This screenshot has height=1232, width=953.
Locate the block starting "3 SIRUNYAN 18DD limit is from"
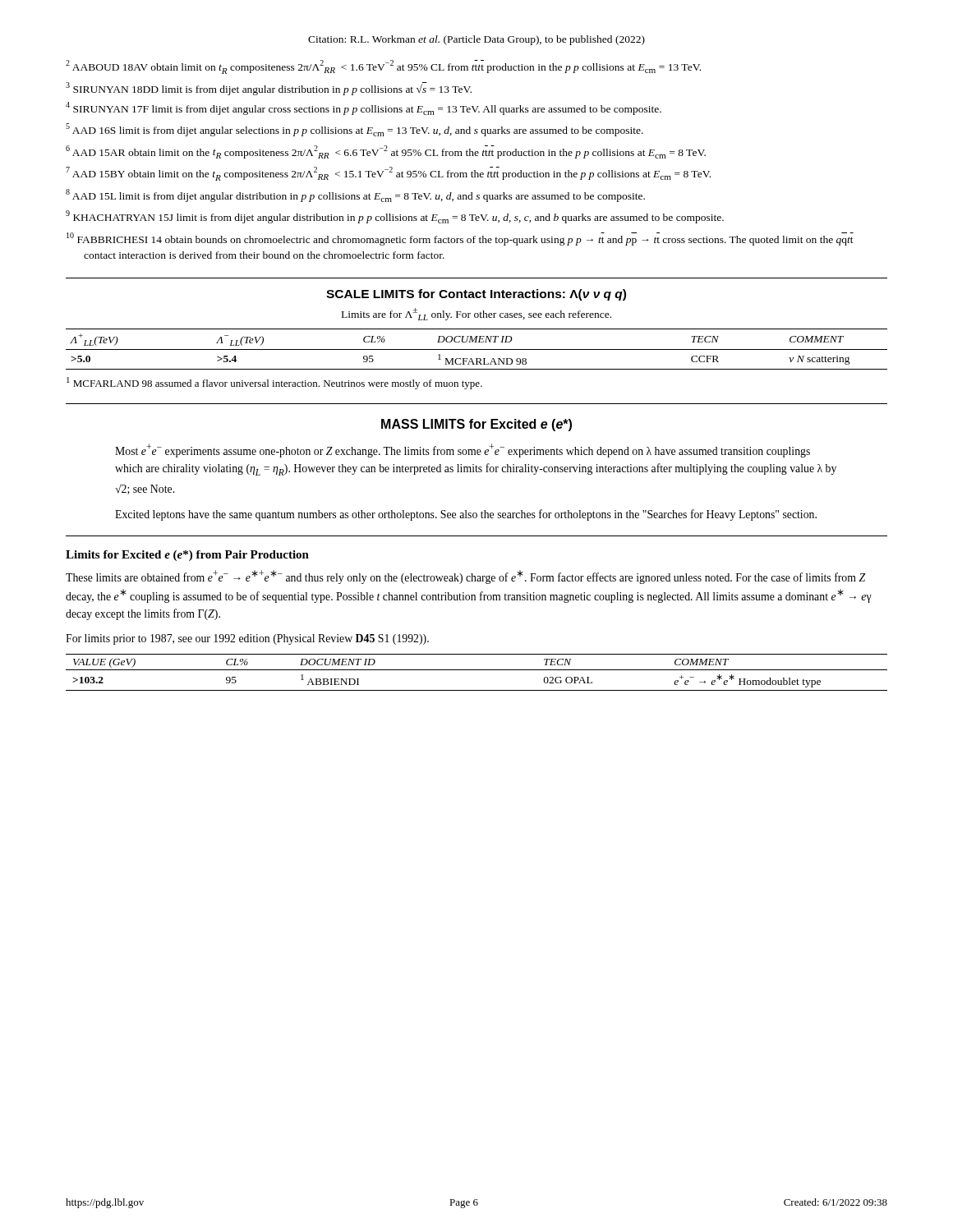tap(269, 87)
